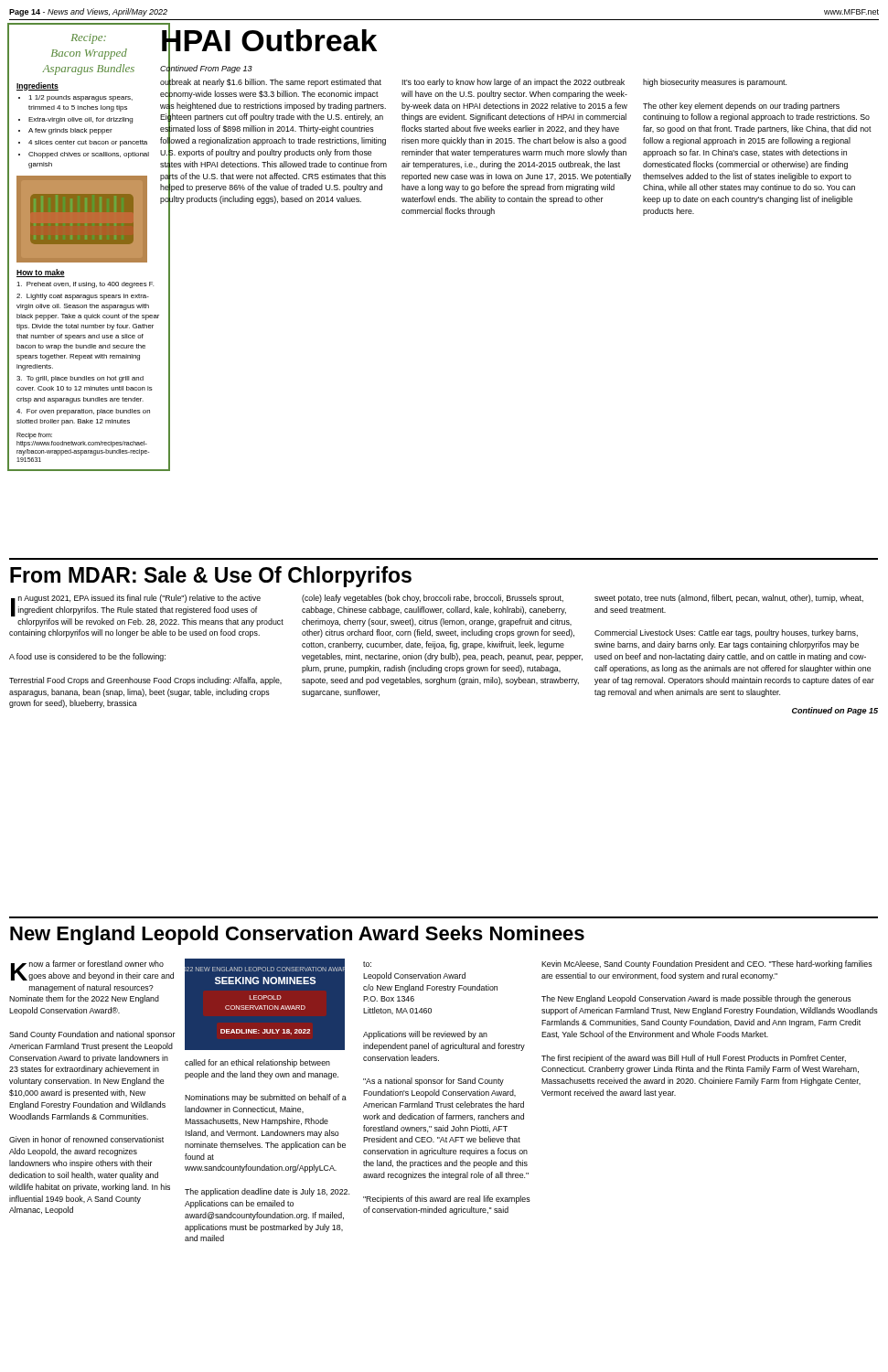Point to the text block starting "1 1/2 pounds asparagus spears,"
Viewport: 888px width, 1372px height.
[x=95, y=131]
